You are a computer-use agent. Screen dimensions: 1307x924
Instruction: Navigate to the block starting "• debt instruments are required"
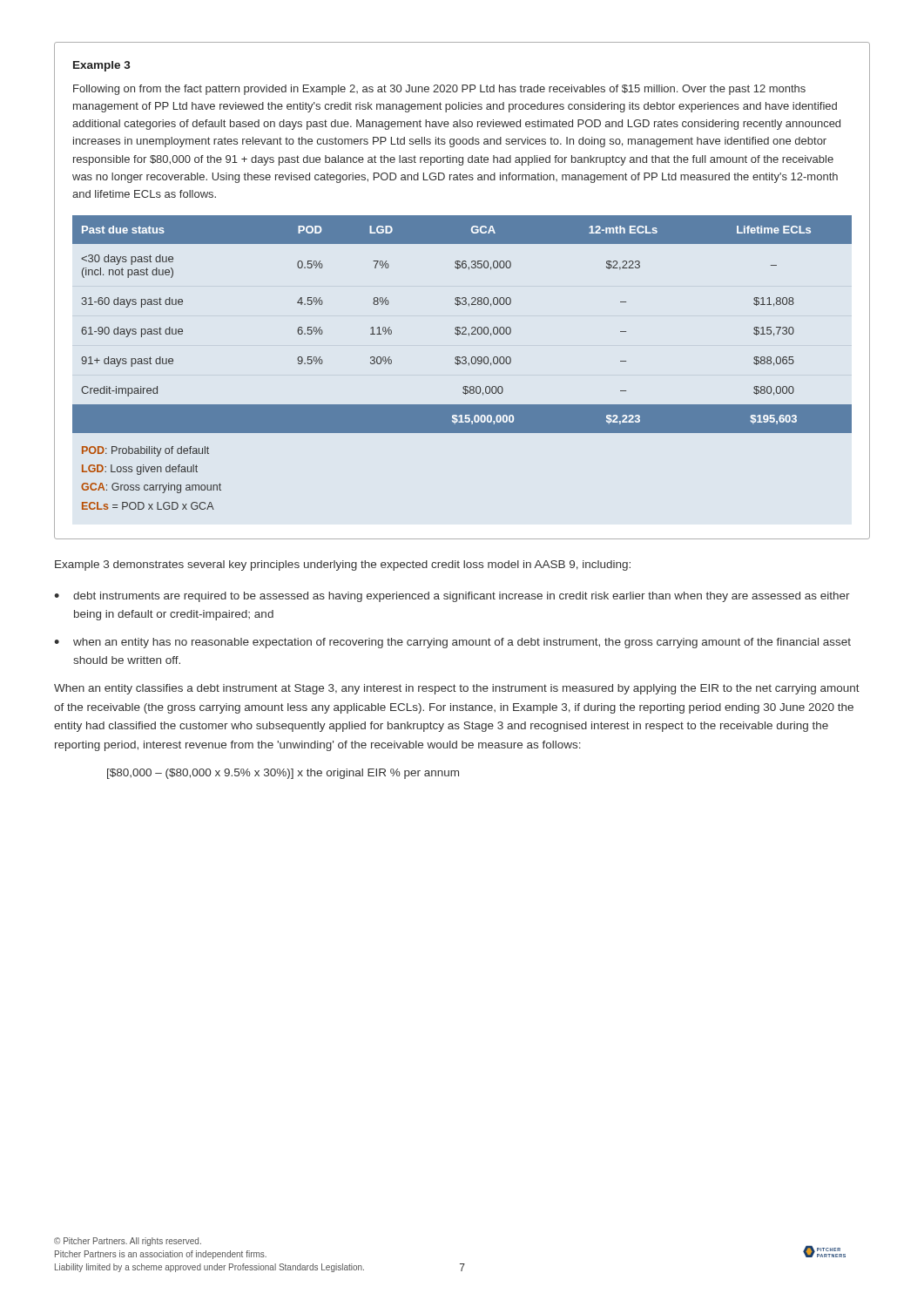pyautogui.click(x=462, y=605)
